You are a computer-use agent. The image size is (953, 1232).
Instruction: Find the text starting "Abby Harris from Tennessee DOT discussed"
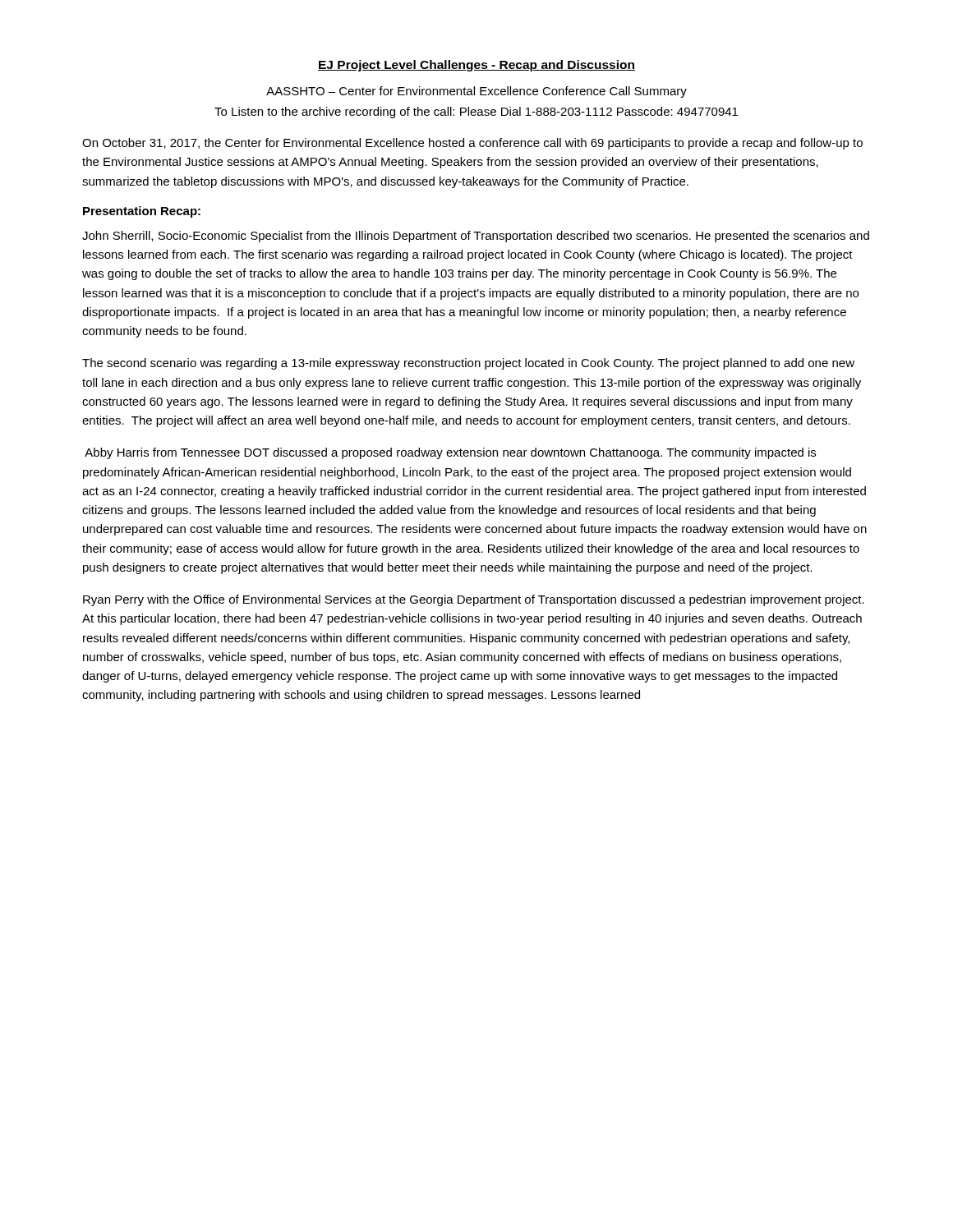pos(475,510)
